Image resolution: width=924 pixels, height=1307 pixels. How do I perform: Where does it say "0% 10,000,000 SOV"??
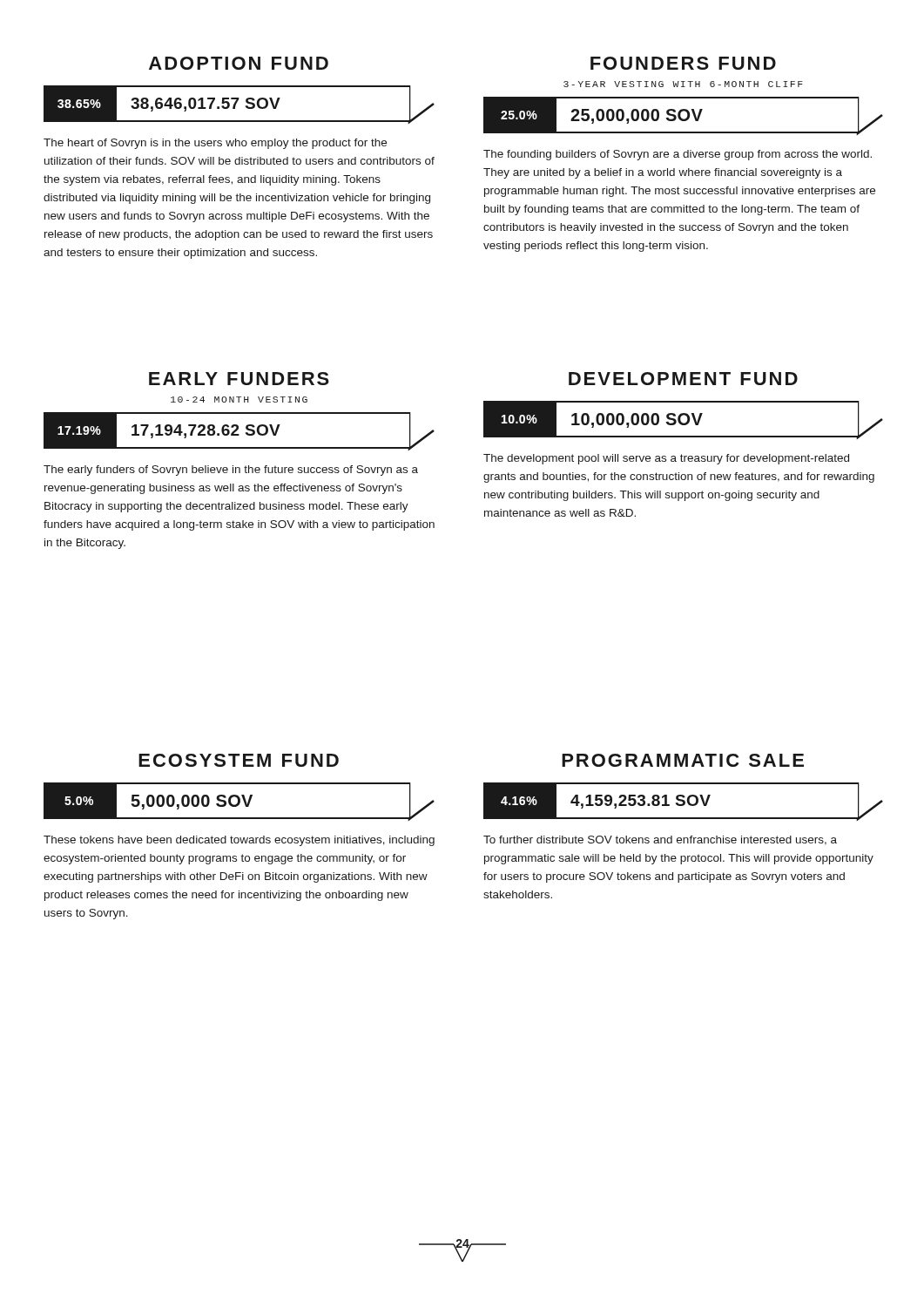coord(684,419)
